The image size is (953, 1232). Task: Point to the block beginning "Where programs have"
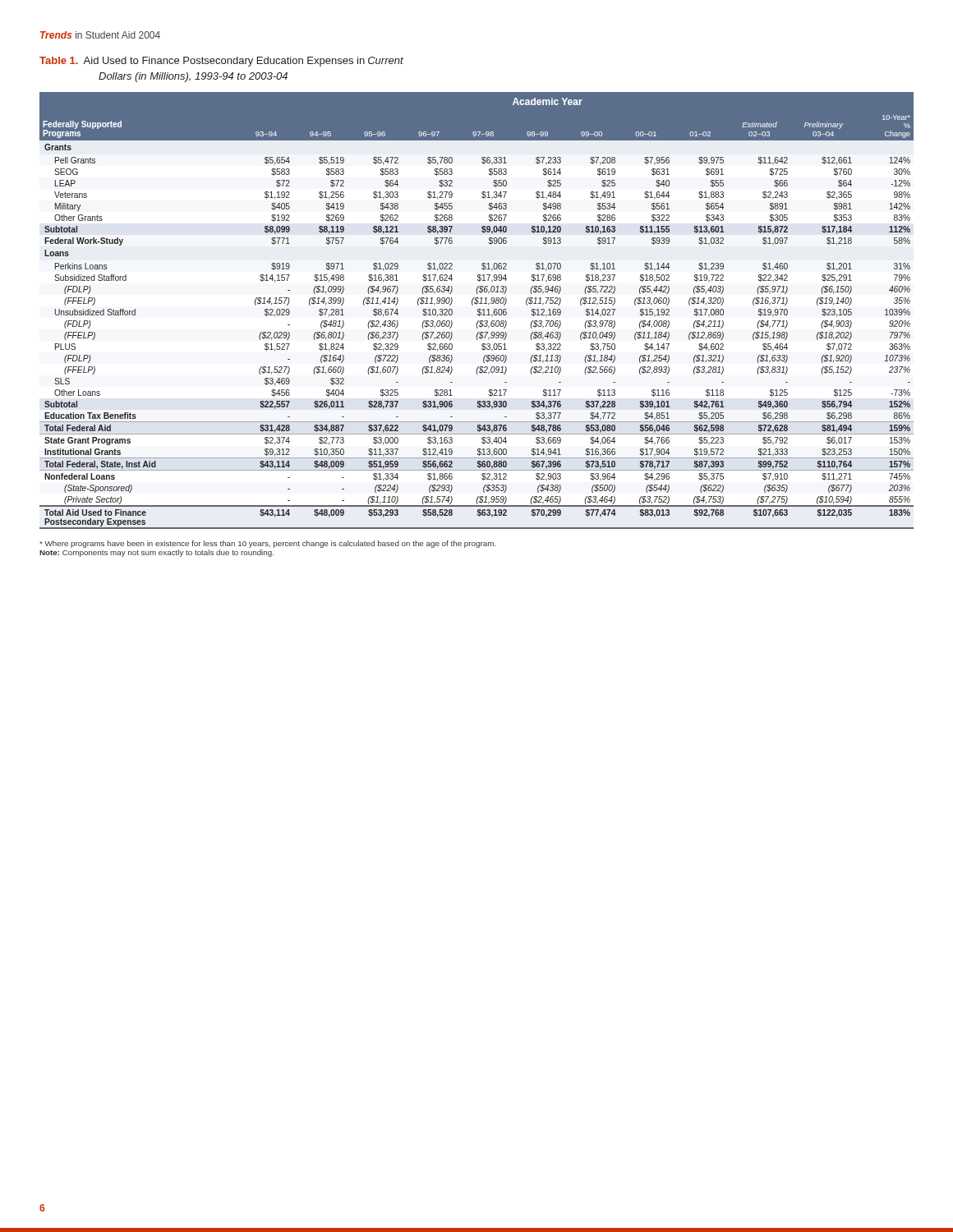(x=268, y=548)
